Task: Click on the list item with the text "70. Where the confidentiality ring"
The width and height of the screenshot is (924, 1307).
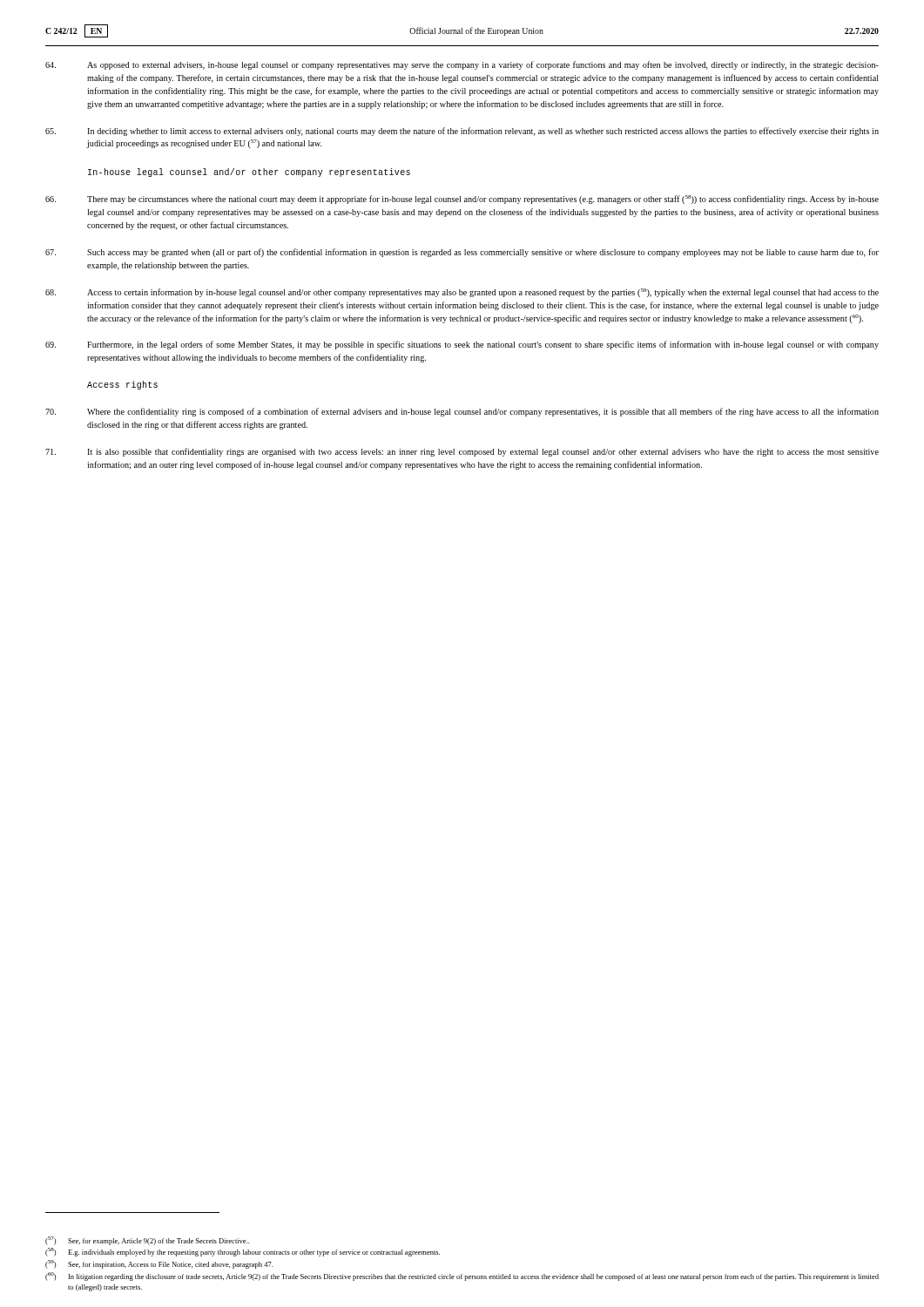Action: tap(462, 419)
